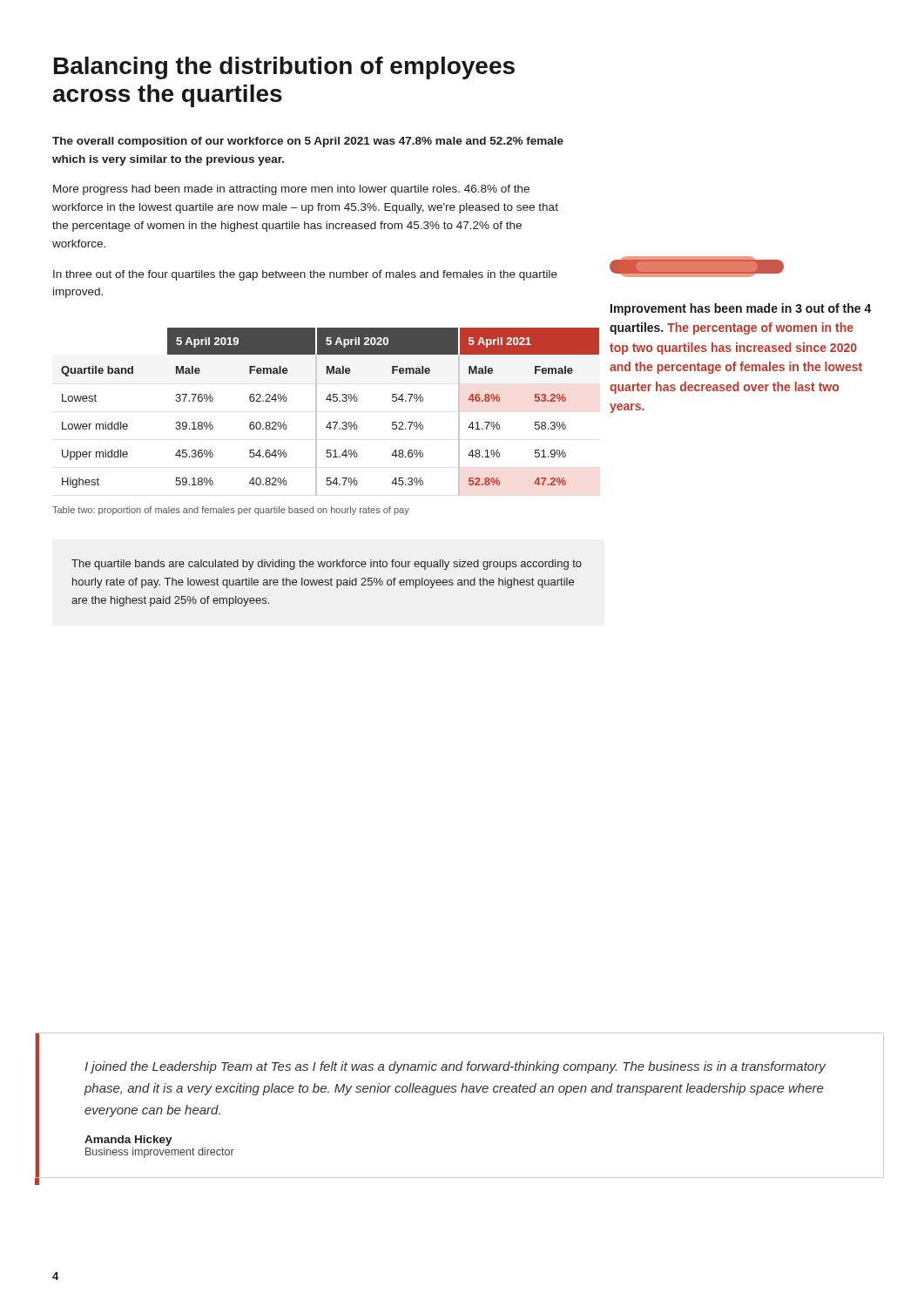Locate the text block with the text "The overall composition of our workforce"
This screenshot has width=924, height=1307.
tap(308, 150)
